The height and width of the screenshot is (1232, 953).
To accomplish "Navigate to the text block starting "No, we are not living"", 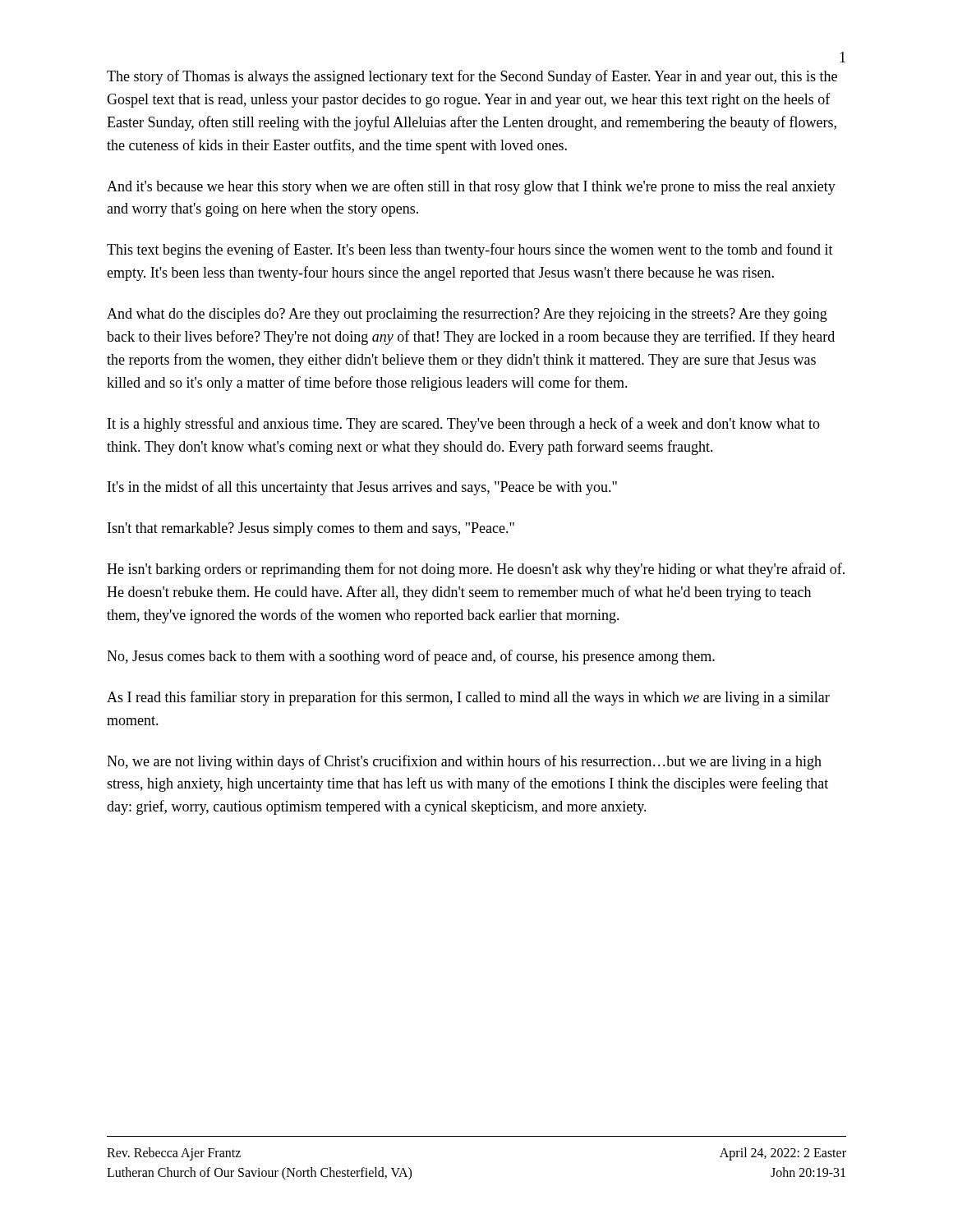I will 468,784.
